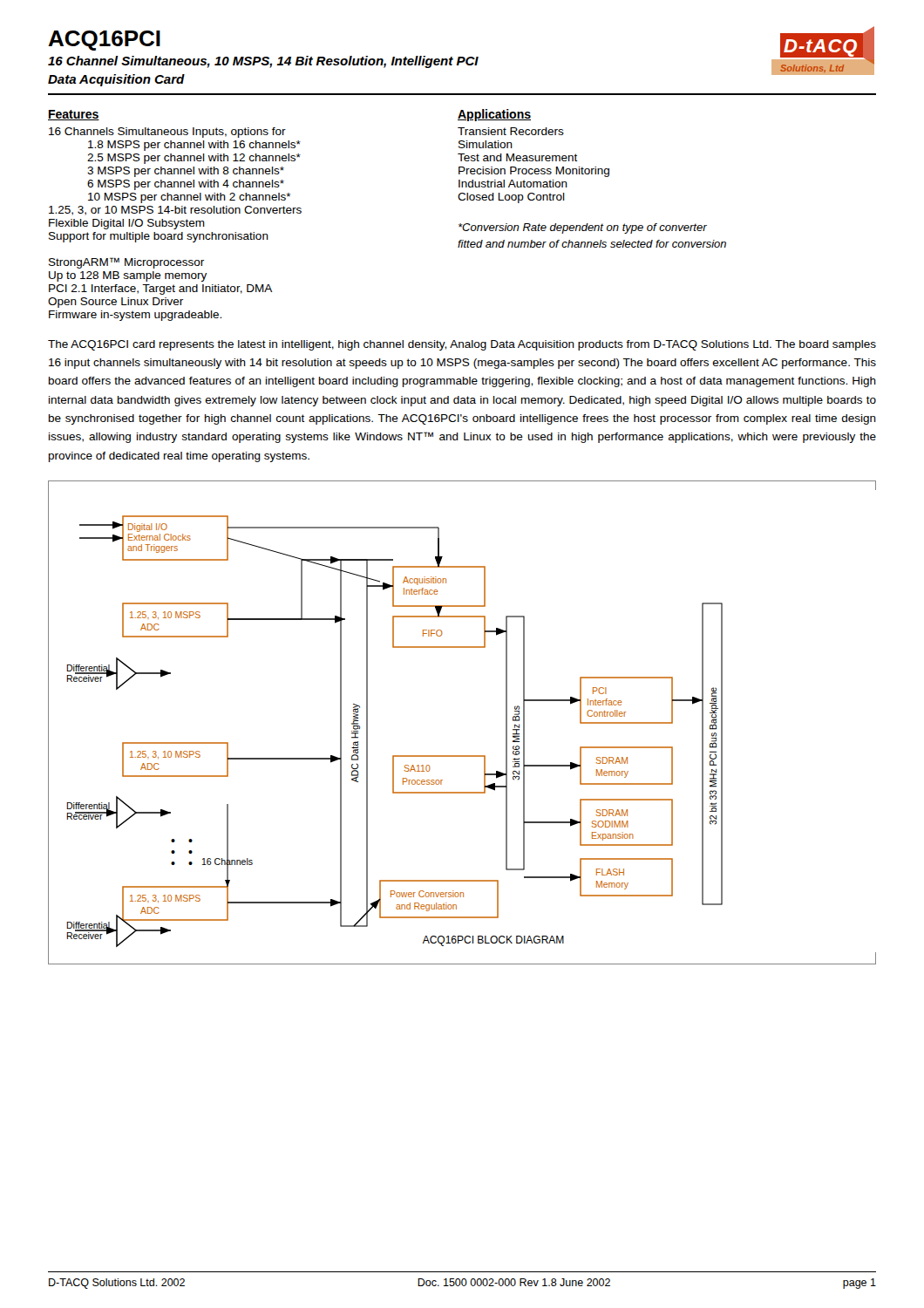Locate the list item containing "16 Channels Simultaneous Inputs, options"

point(167,131)
